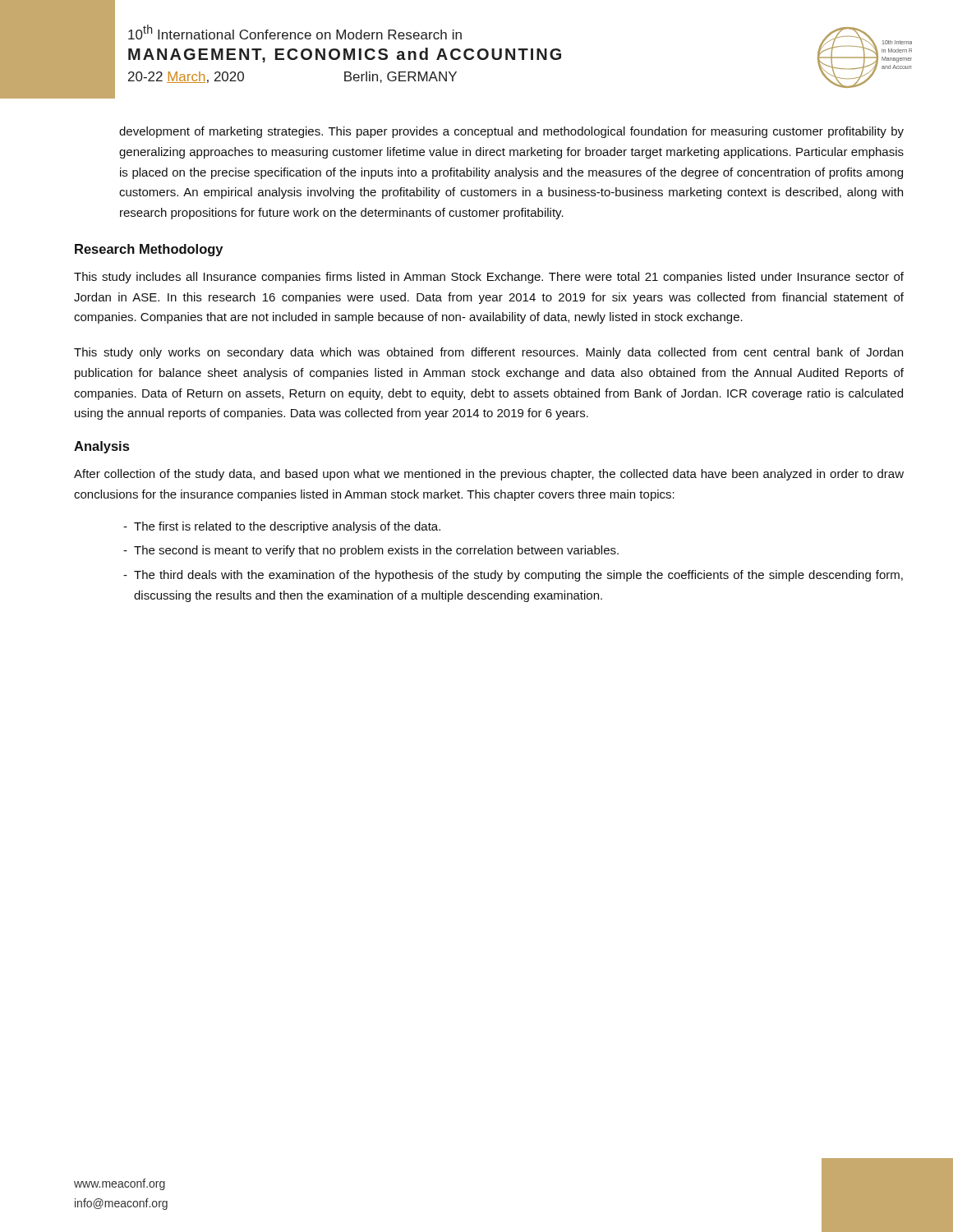953x1232 pixels.
Task: Locate the logo
Action: coord(859,59)
